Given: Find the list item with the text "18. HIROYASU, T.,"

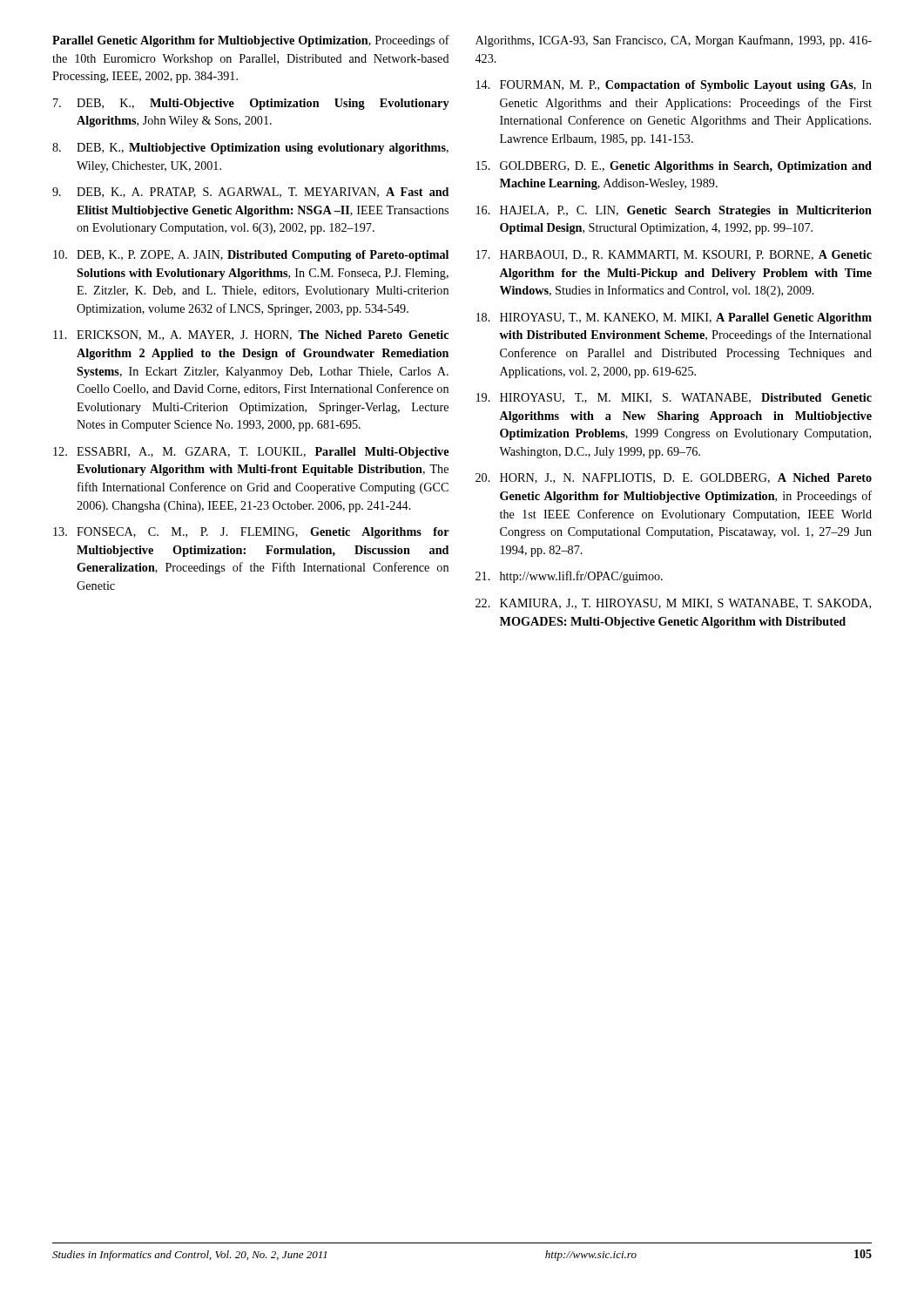Looking at the screenshot, I should click(673, 344).
